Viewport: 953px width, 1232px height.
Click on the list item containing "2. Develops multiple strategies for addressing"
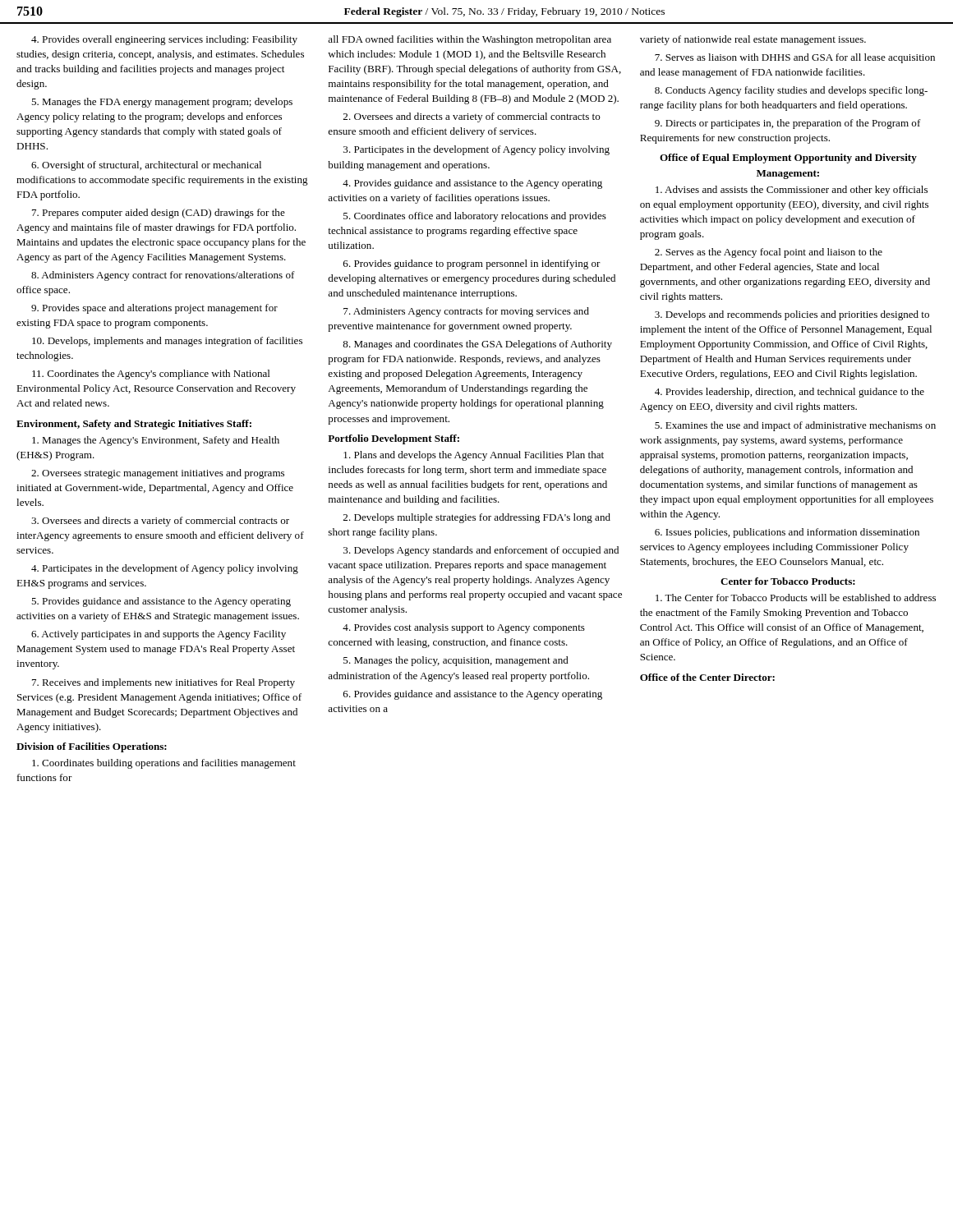pyautogui.click(x=476, y=525)
